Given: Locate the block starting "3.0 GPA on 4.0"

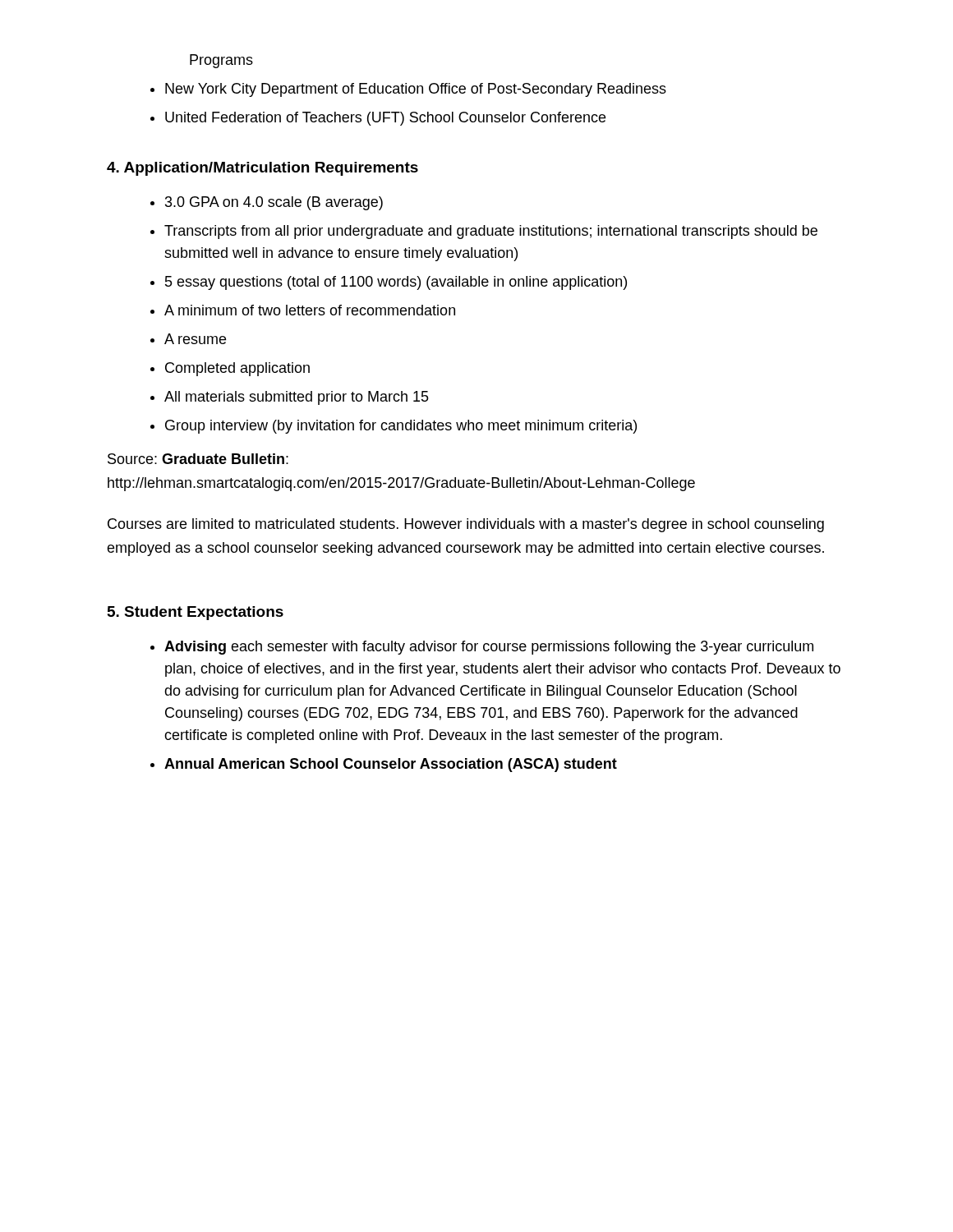Looking at the screenshot, I should click(x=274, y=203).
